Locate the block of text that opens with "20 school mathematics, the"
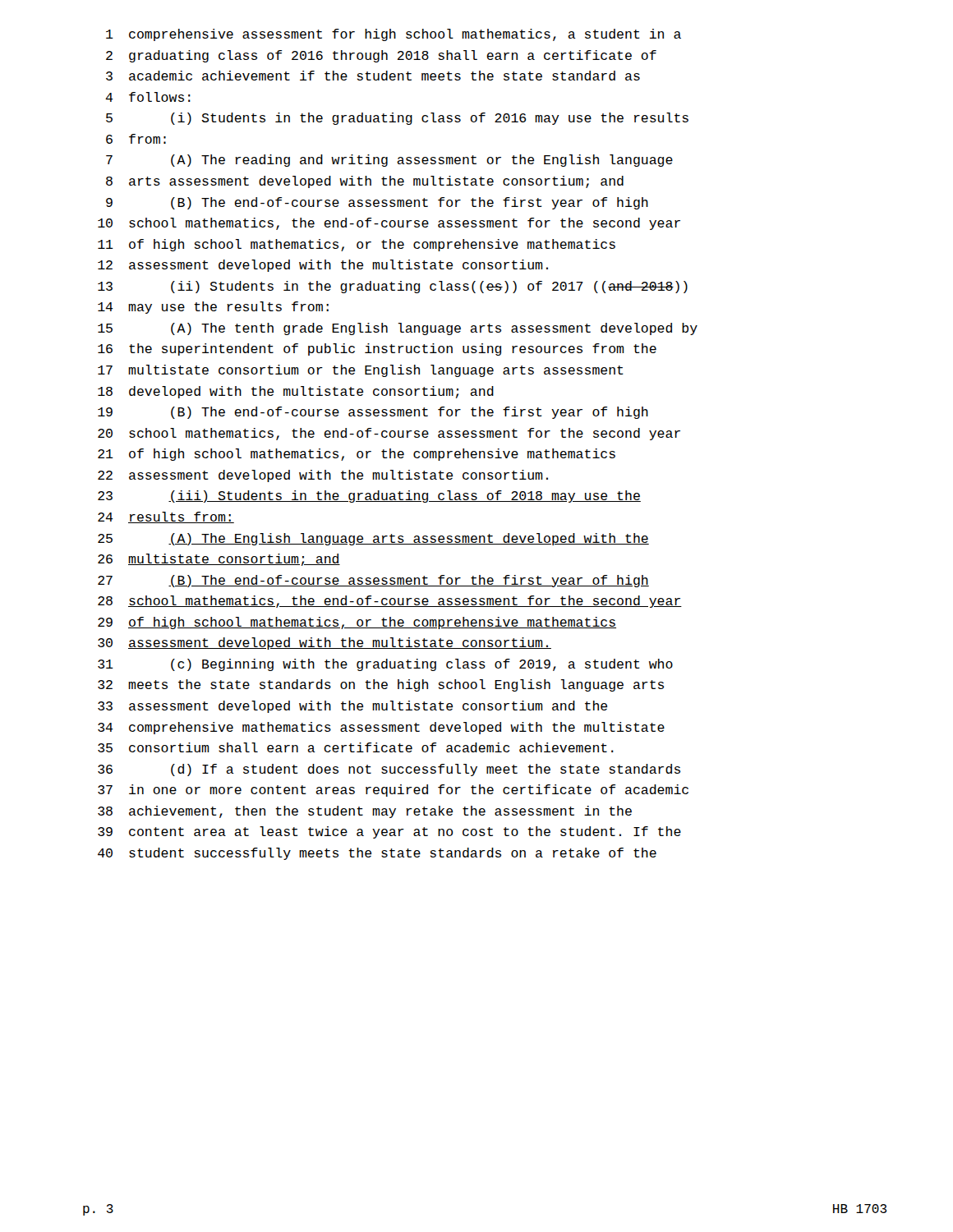The width and height of the screenshot is (953, 1232). [x=485, y=434]
